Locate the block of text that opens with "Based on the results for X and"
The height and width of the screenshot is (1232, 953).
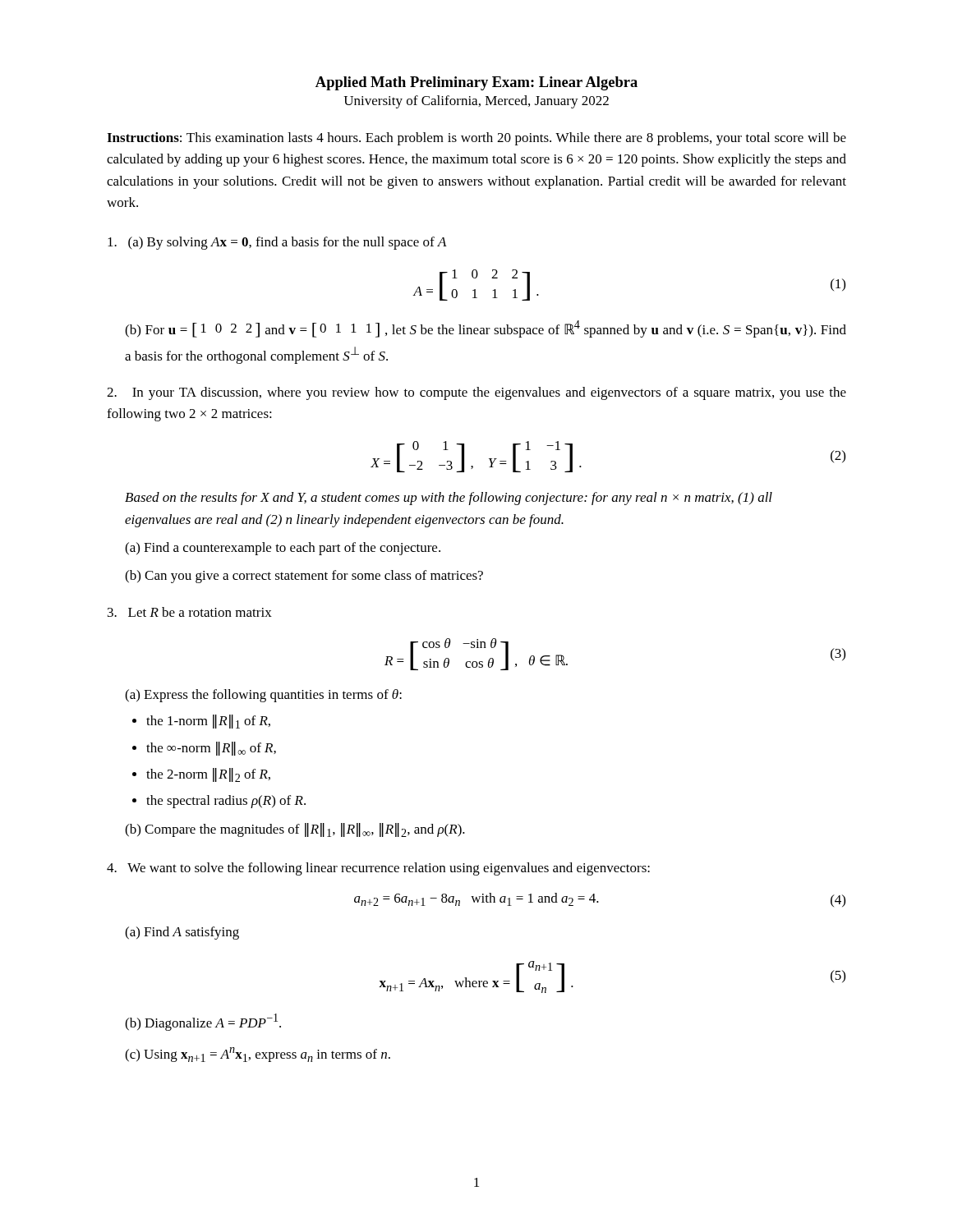point(449,508)
